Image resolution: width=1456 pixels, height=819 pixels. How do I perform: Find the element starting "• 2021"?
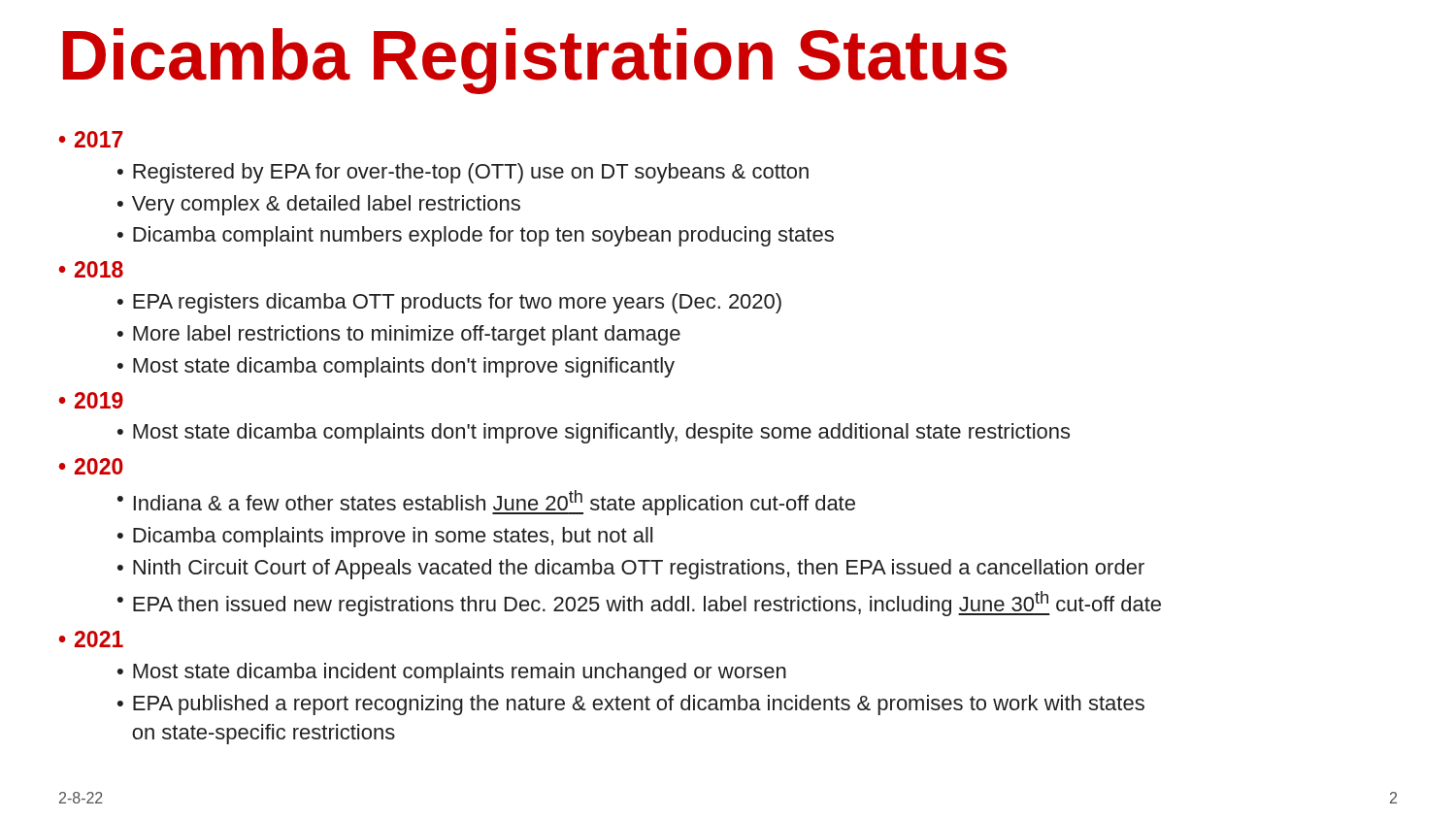[x=91, y=640]
